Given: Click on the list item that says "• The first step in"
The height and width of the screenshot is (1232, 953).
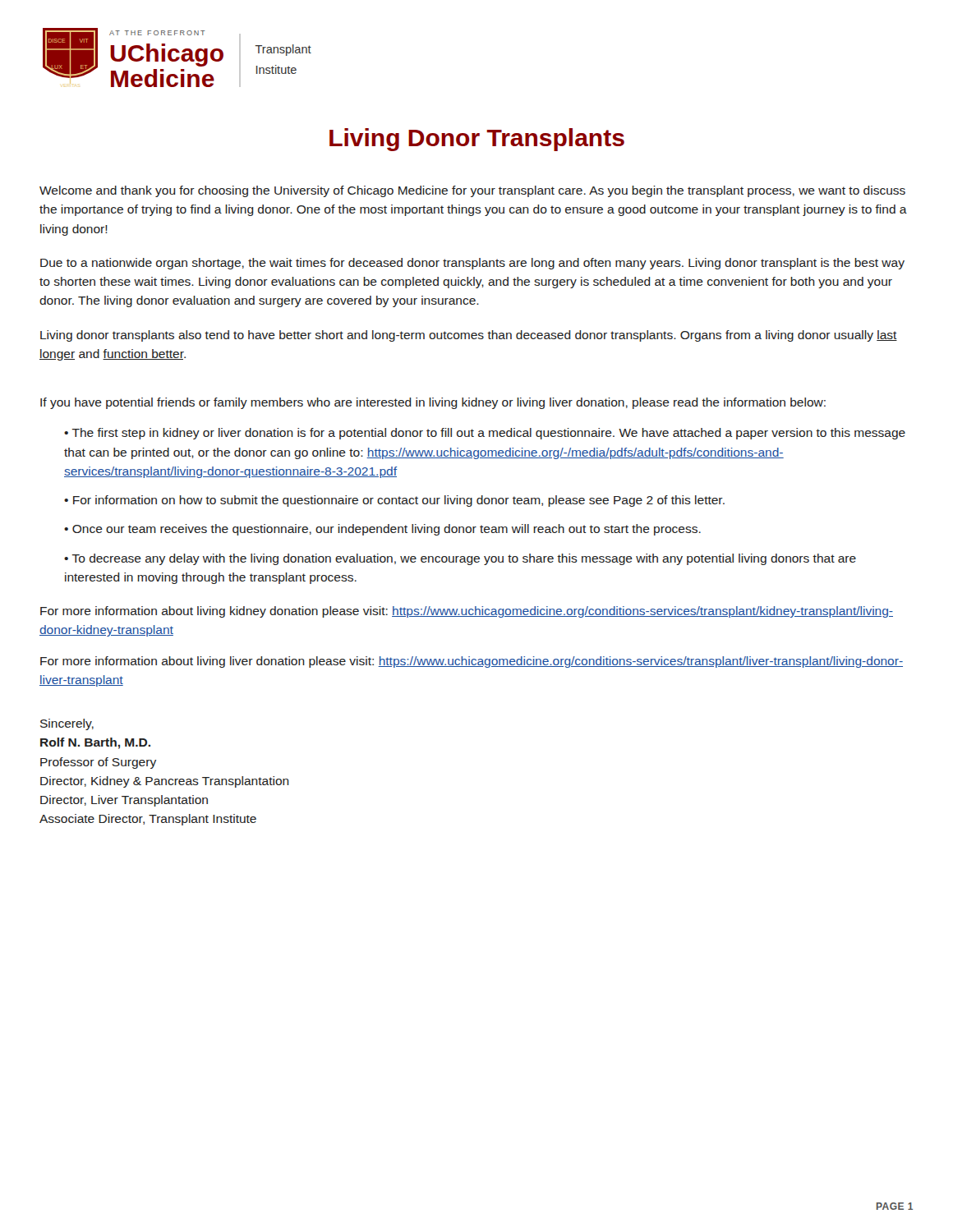Looking at the screenshot, I should [x=485, y=452].
